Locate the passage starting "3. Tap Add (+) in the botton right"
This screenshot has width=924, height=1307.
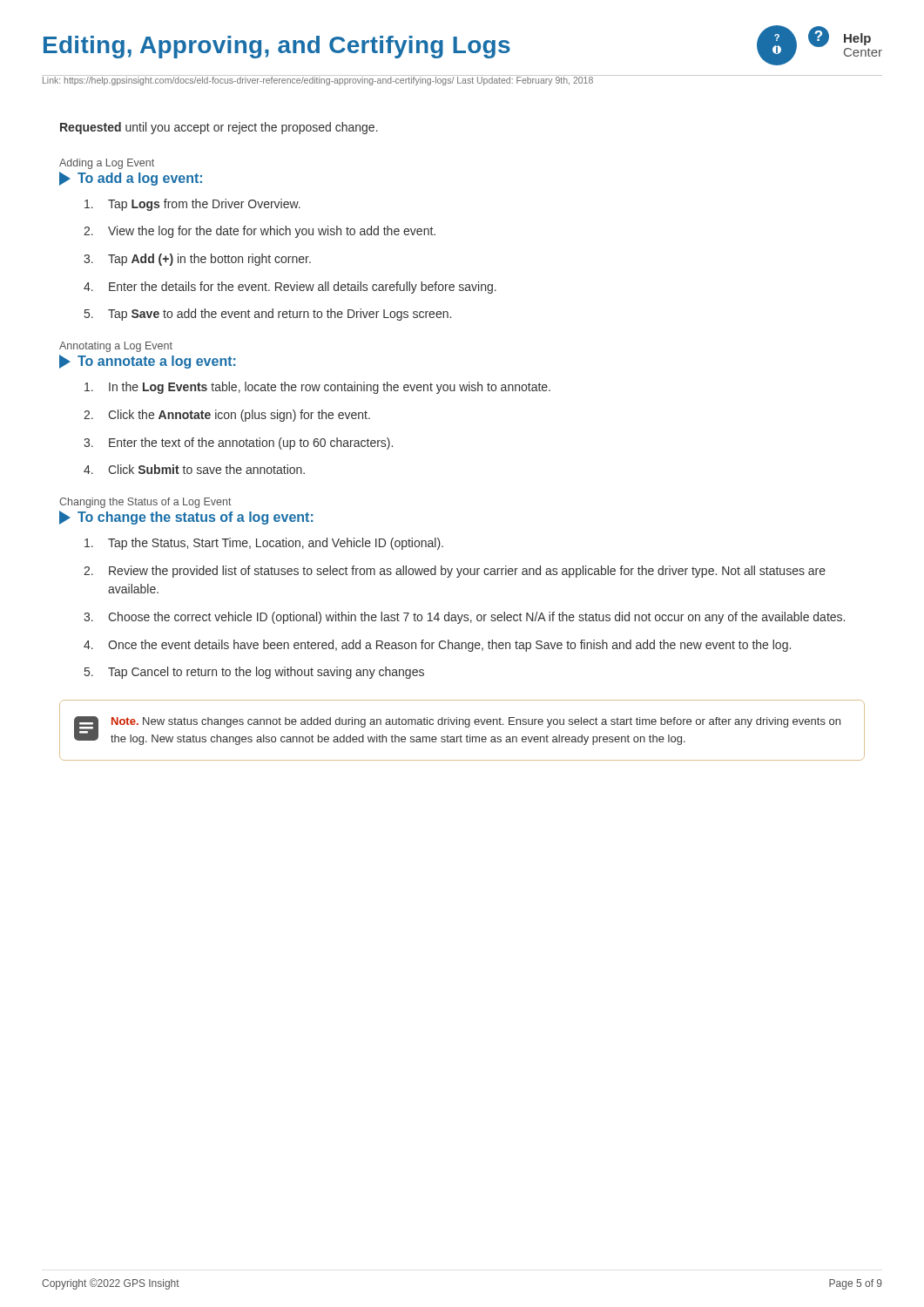pos(197,260)
